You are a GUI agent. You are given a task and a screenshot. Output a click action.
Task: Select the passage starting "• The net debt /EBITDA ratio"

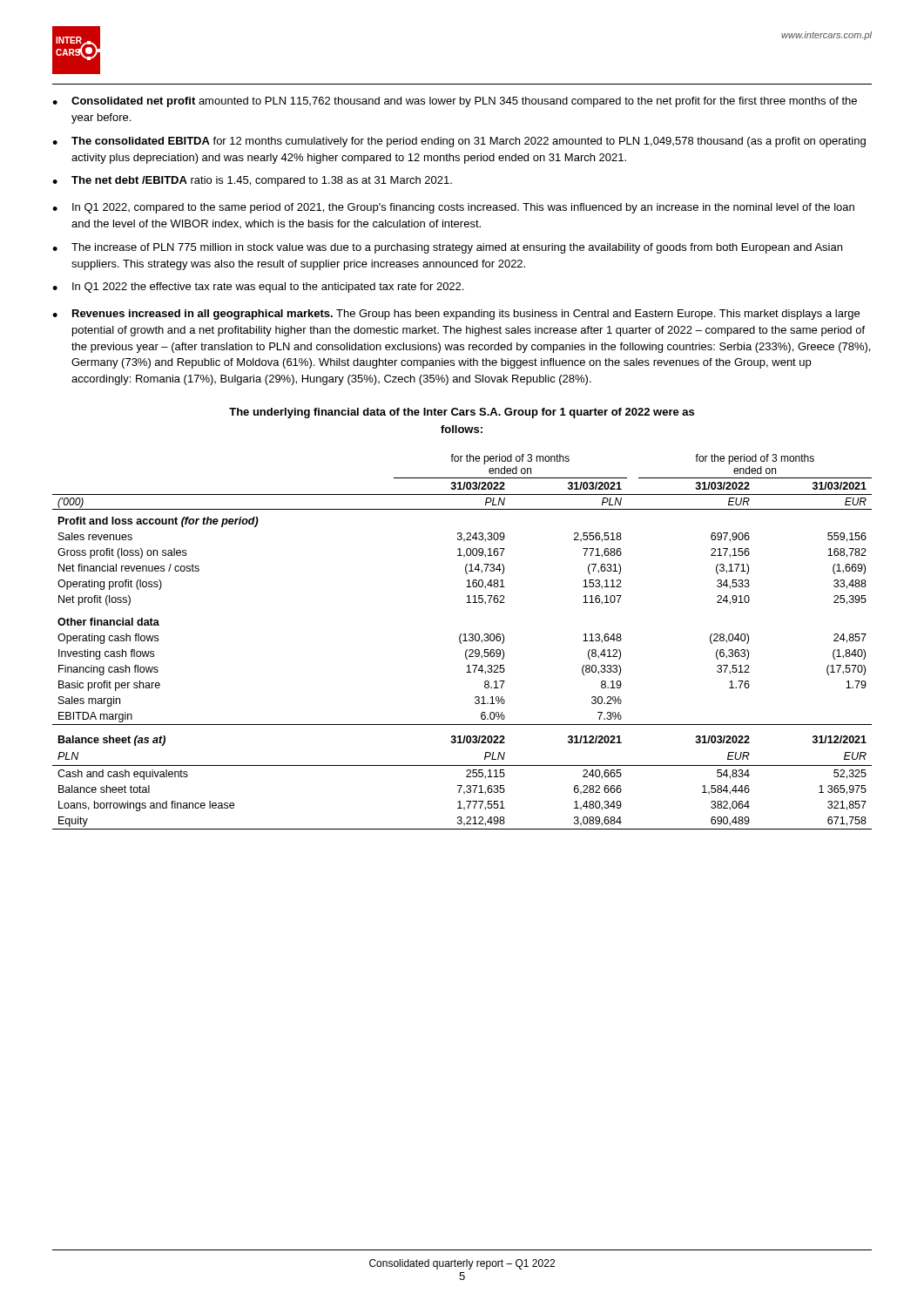click(462, 183)
